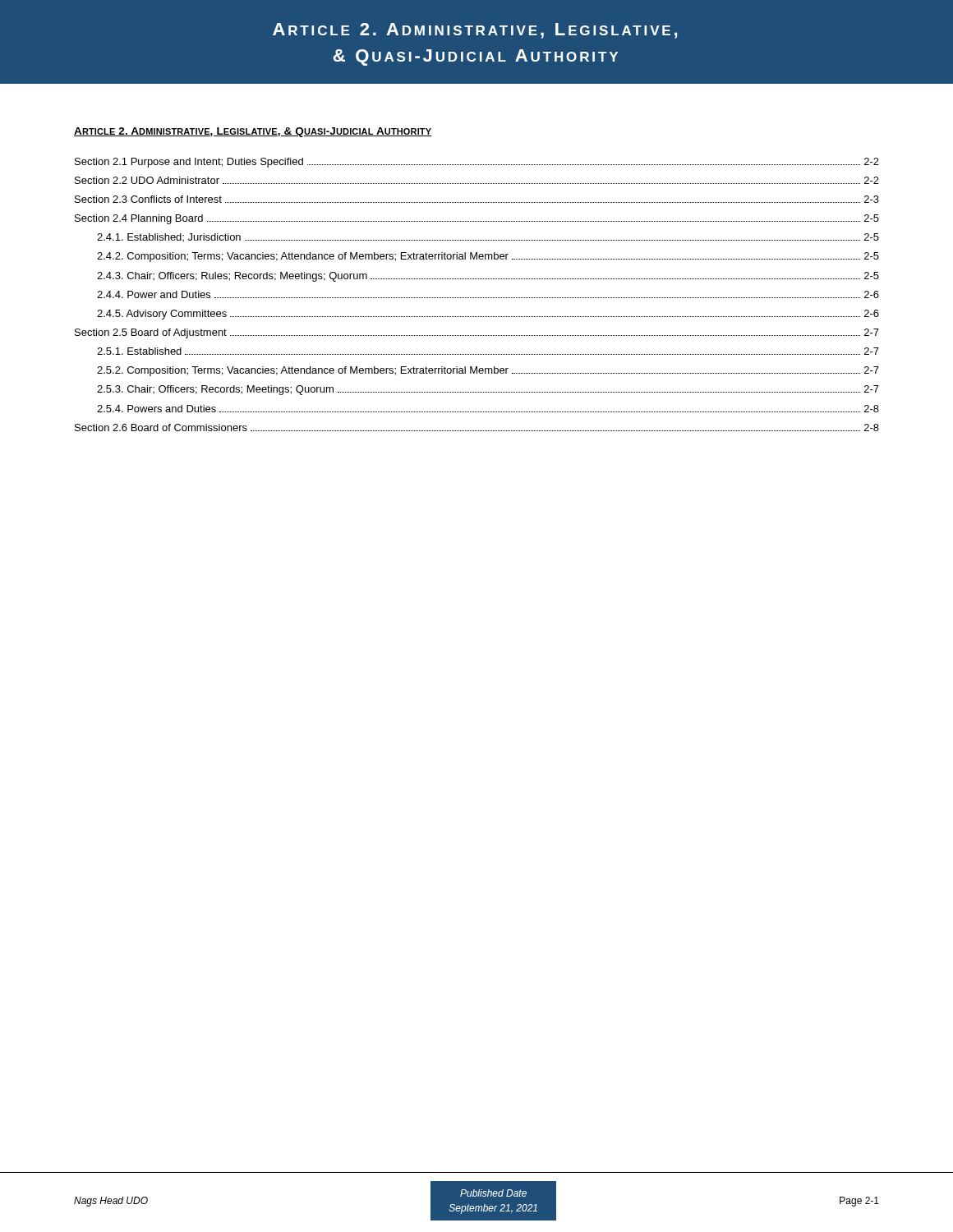Where does it say "Section 2.4 Planning Board 2-5"?

click(x=476, y=219)
